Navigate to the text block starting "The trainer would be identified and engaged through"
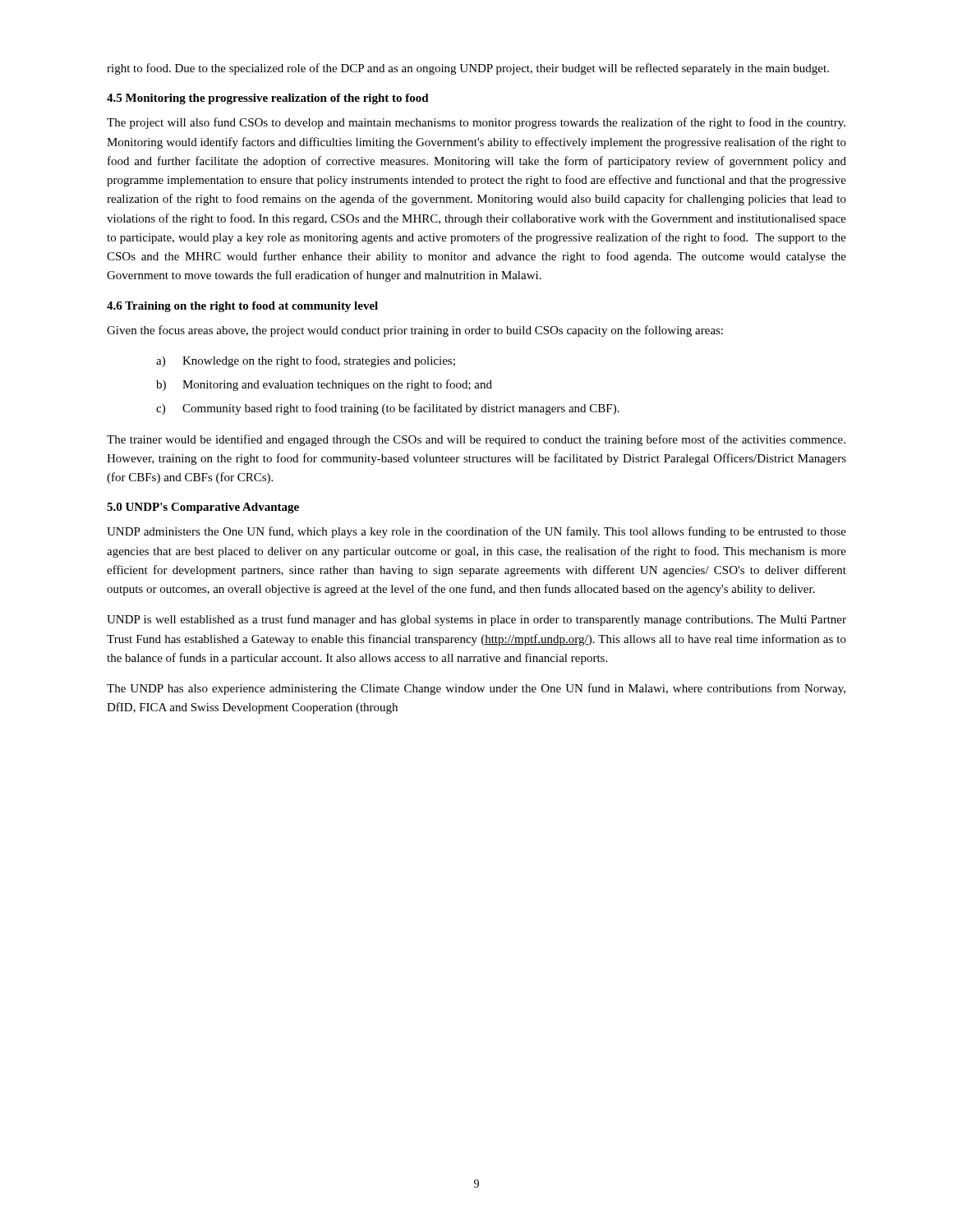 (x=476, y=459)
